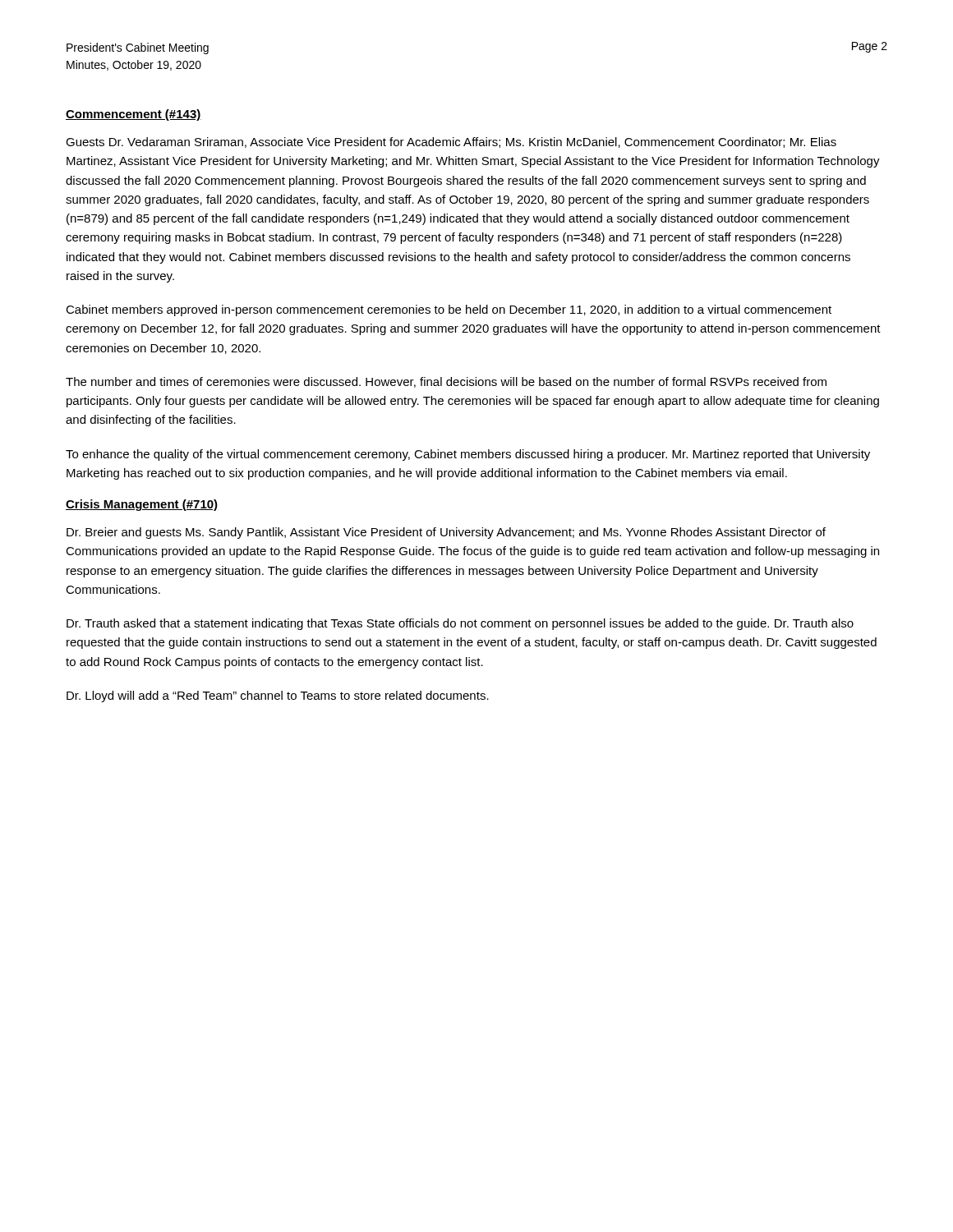953x1232 pixels.
Task: Select the text block containing "Guests Dr. Vedaraman Sriraman, Associate"
Action: coord(473,209)
